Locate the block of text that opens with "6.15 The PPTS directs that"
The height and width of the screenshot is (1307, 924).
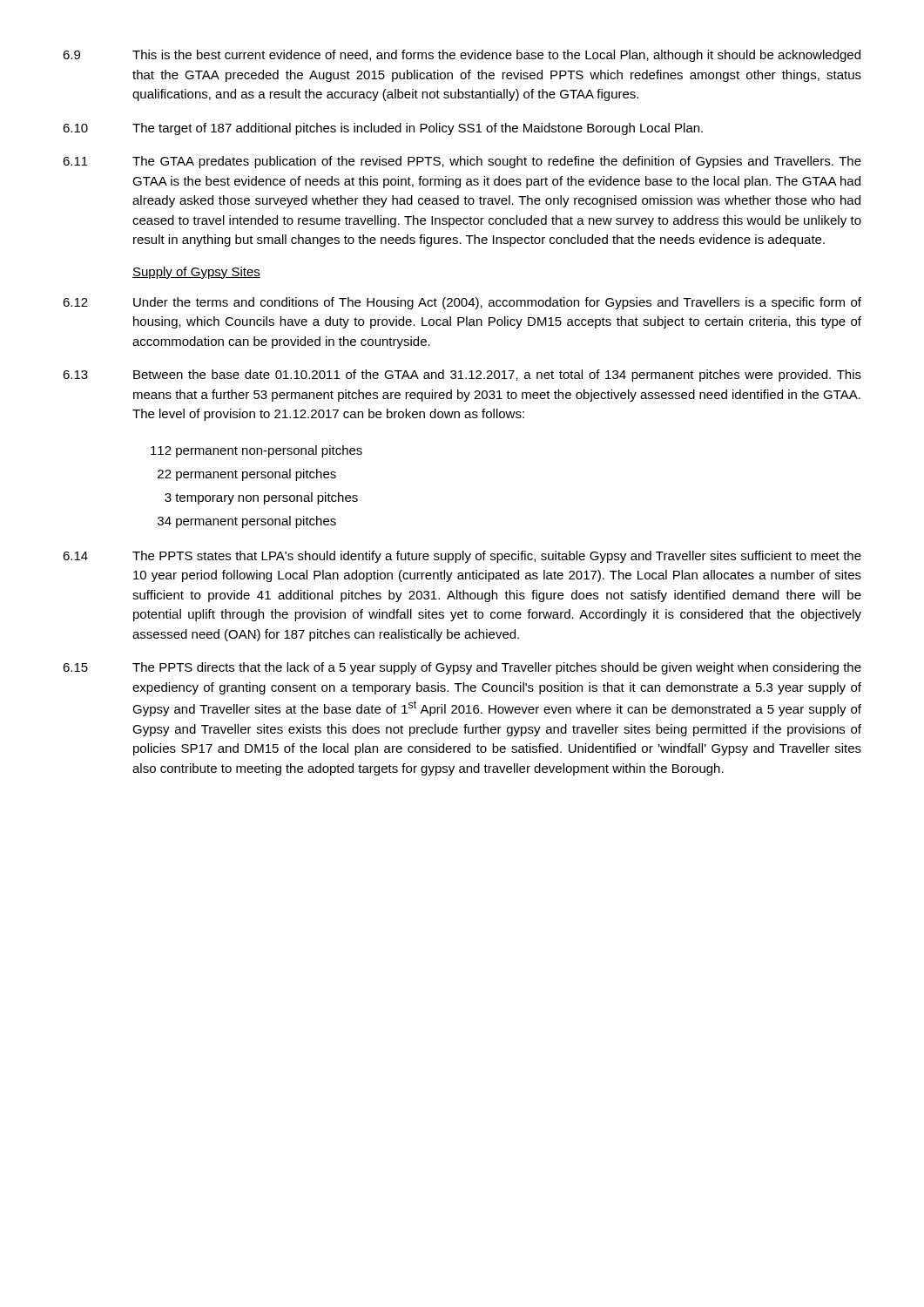(462, 718)
